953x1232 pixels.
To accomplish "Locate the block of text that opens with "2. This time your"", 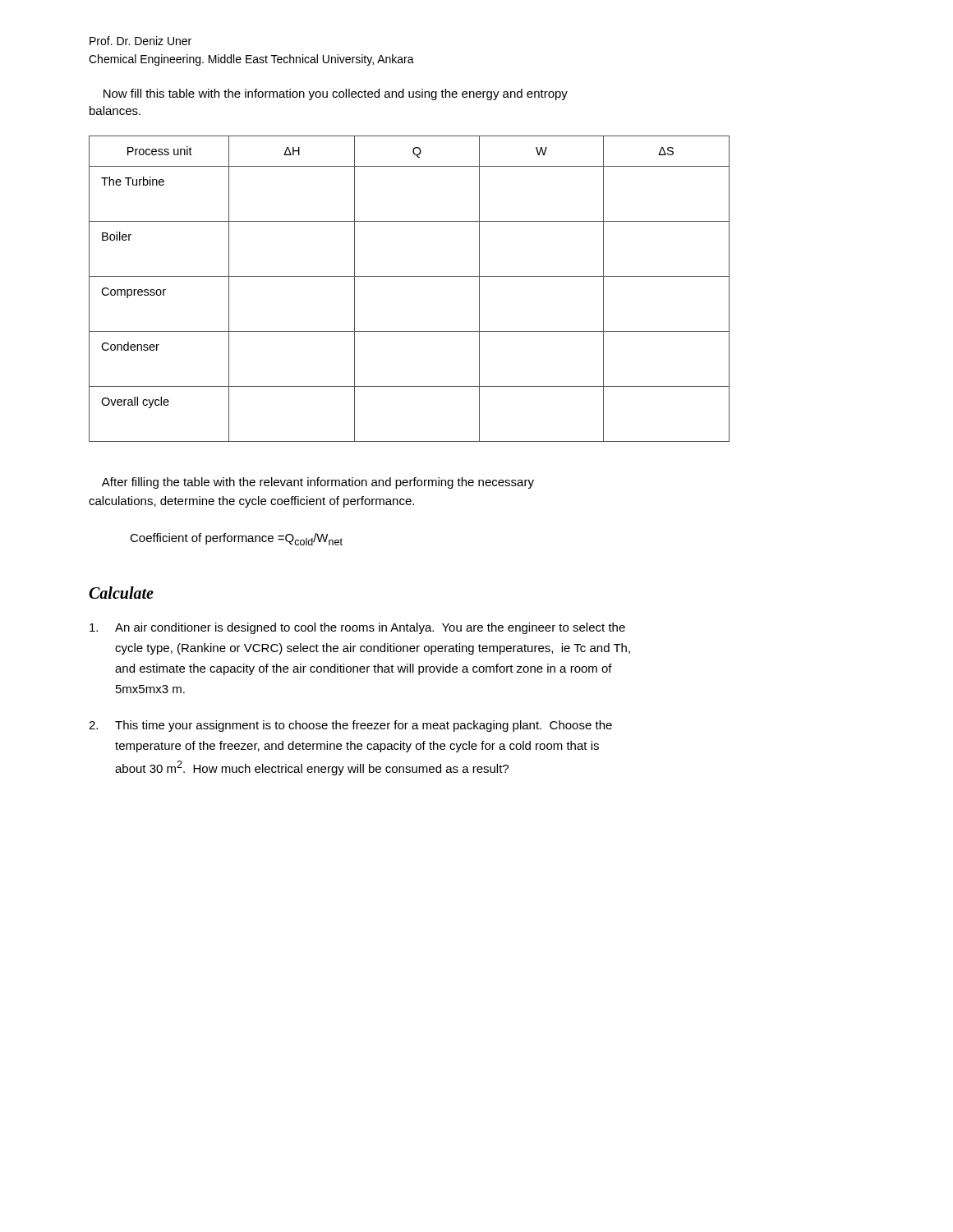I will tap(351, 747).
